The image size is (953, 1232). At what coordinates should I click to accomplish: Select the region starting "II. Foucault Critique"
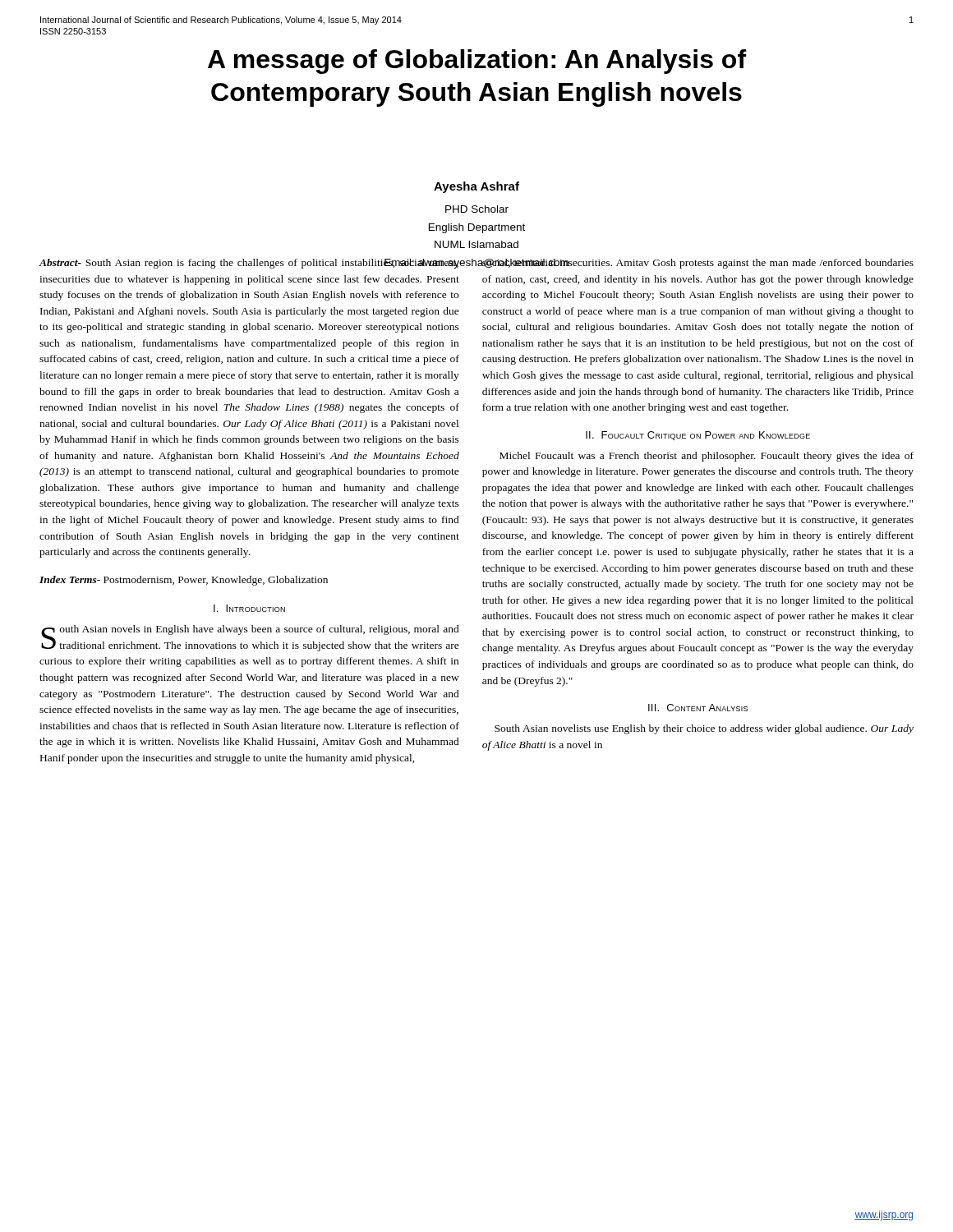pyautogui.click(x=698, y=435)
